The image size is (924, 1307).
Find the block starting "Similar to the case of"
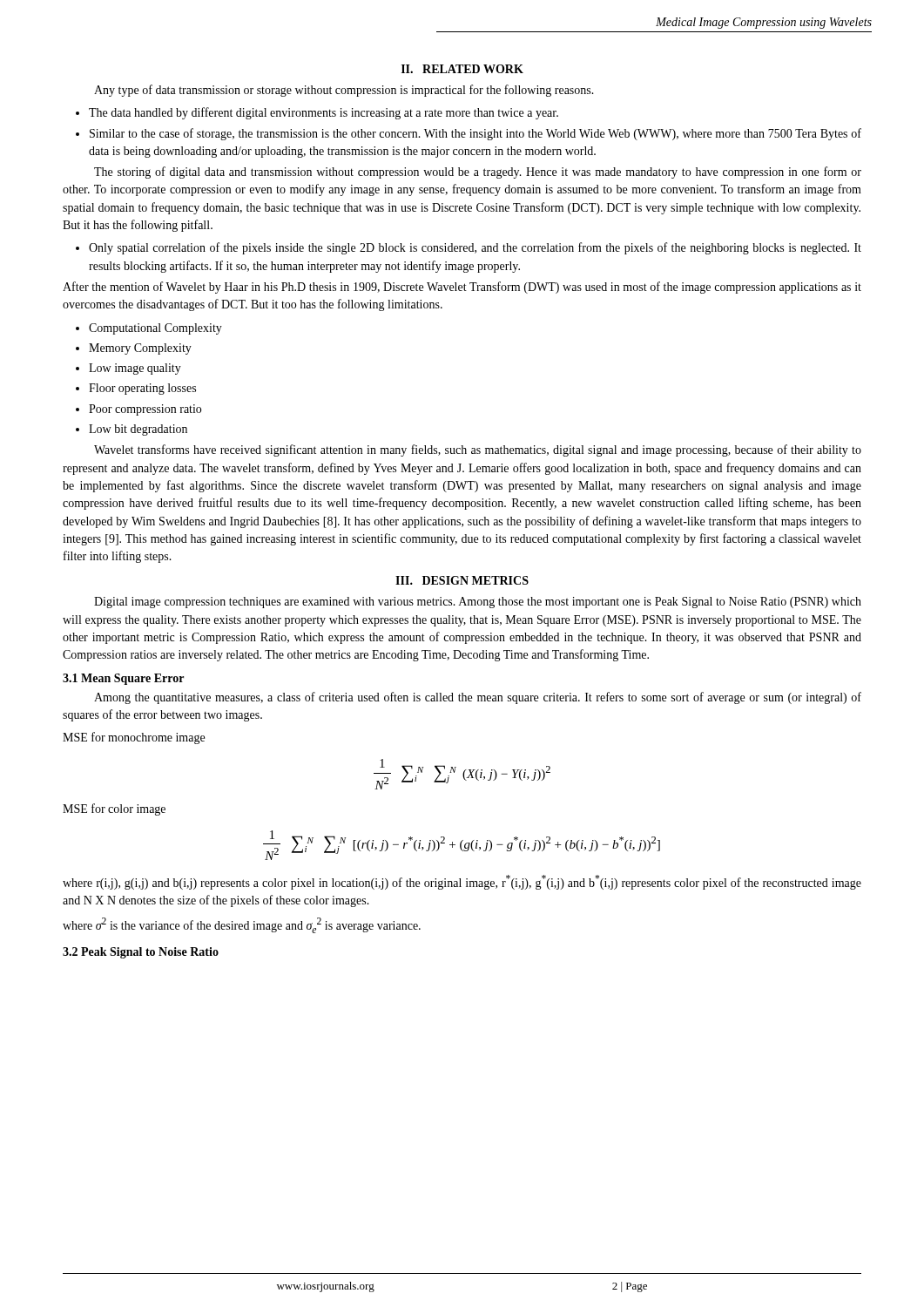(x=475, y=143)
